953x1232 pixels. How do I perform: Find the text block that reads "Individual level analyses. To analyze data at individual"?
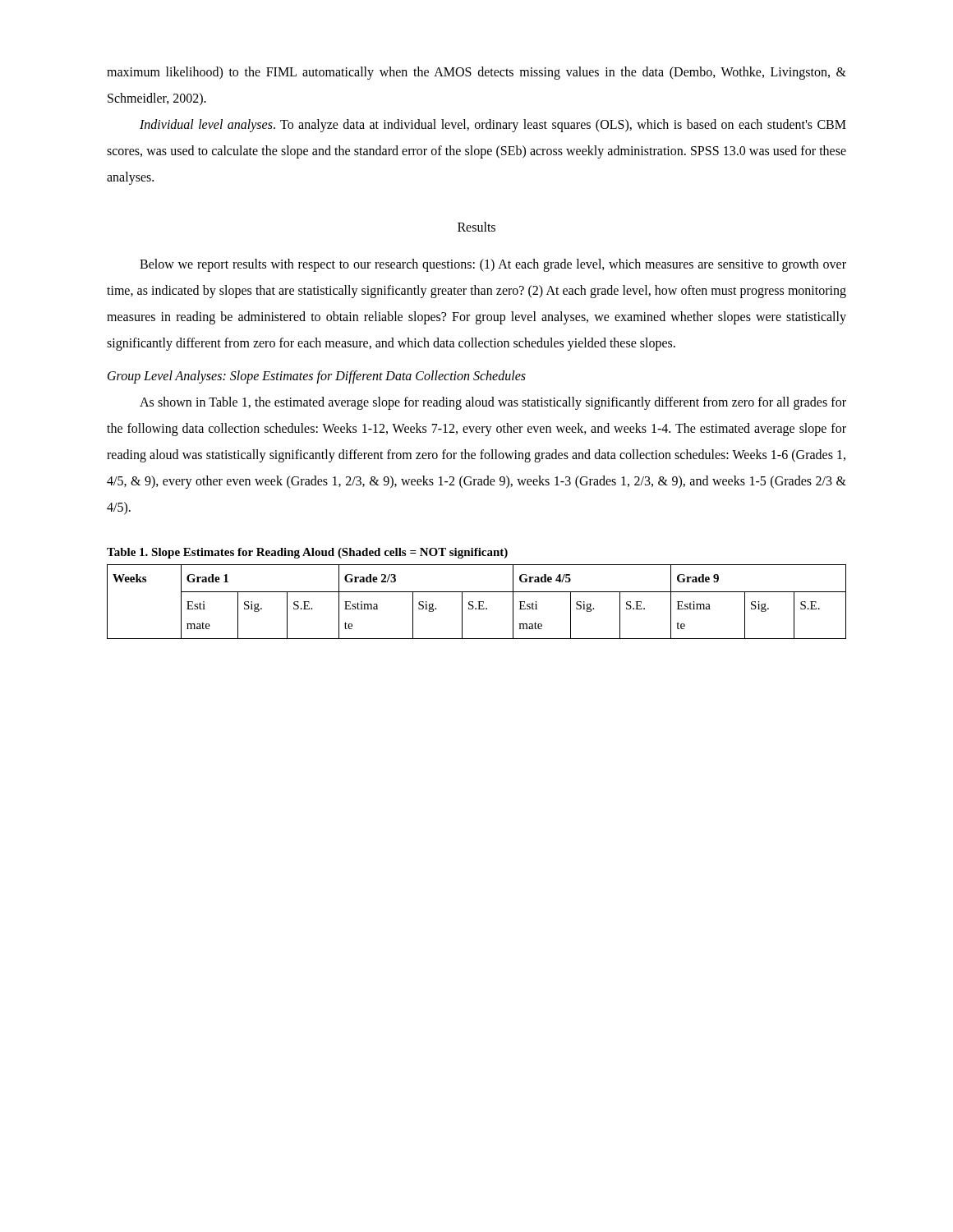tap(476, 151)
